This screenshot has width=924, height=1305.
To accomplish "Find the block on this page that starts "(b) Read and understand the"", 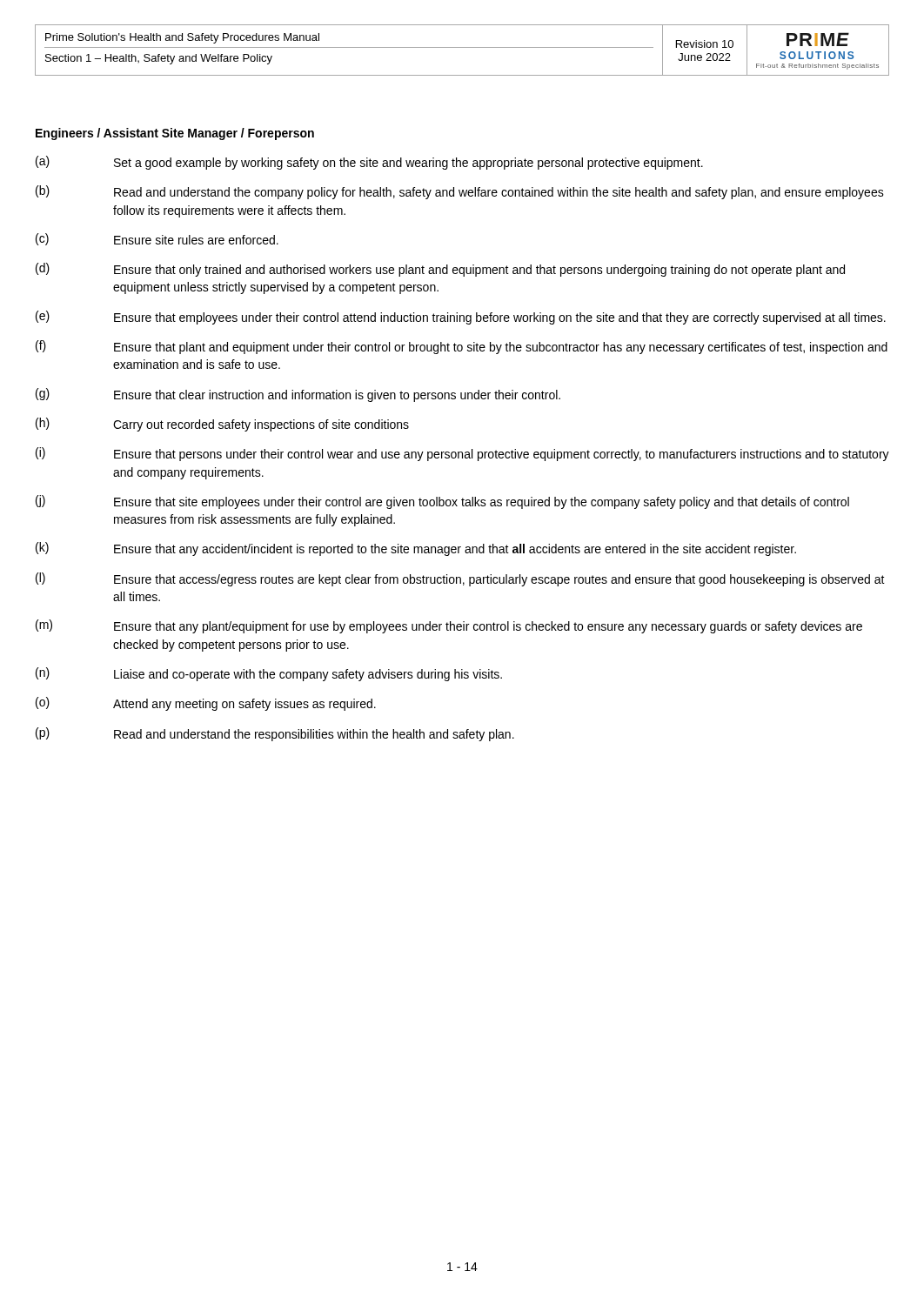I will (x=462, y=201).
